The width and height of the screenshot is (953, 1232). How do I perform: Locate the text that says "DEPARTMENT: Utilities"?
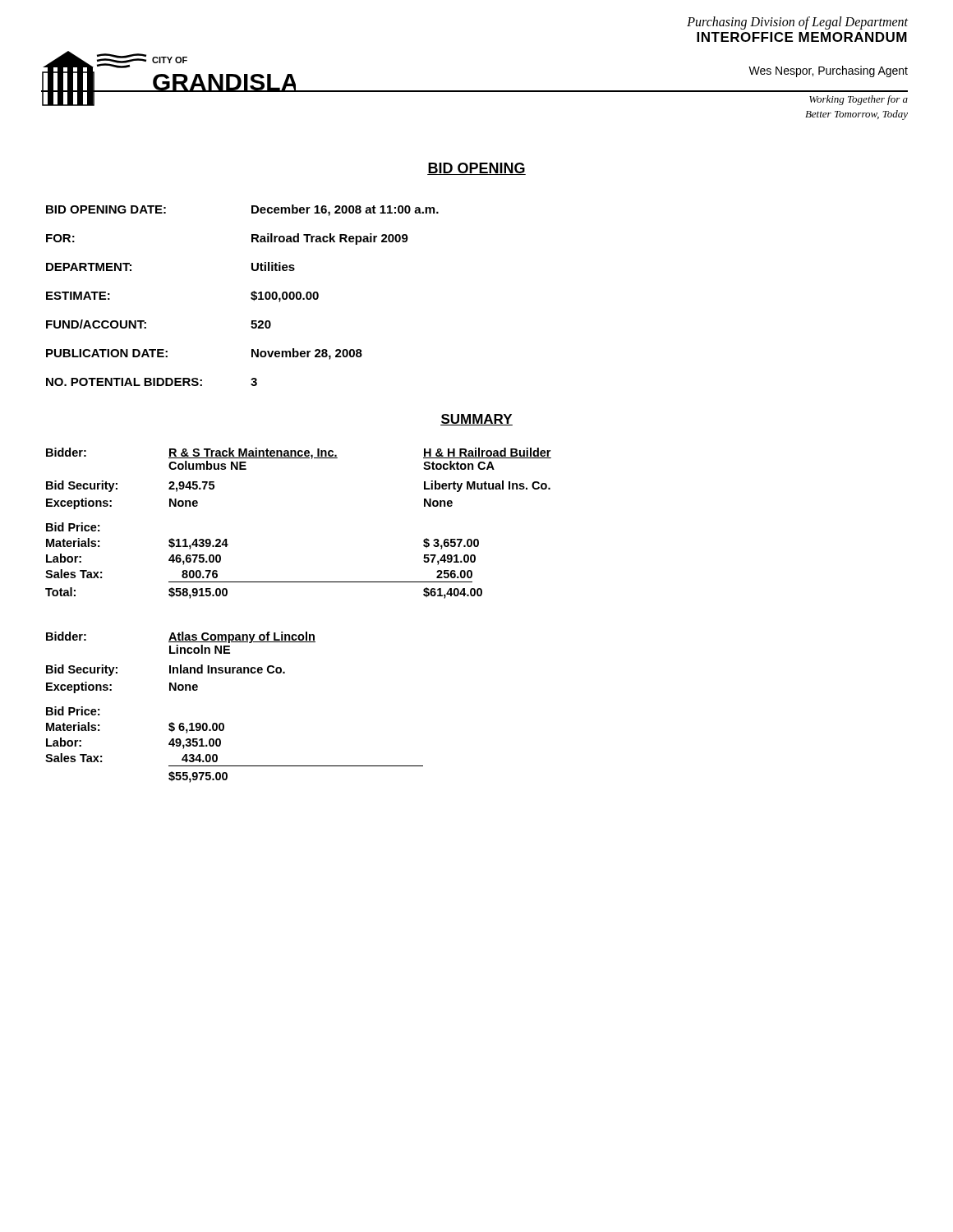pyautogui.click(x=92, y=267)
